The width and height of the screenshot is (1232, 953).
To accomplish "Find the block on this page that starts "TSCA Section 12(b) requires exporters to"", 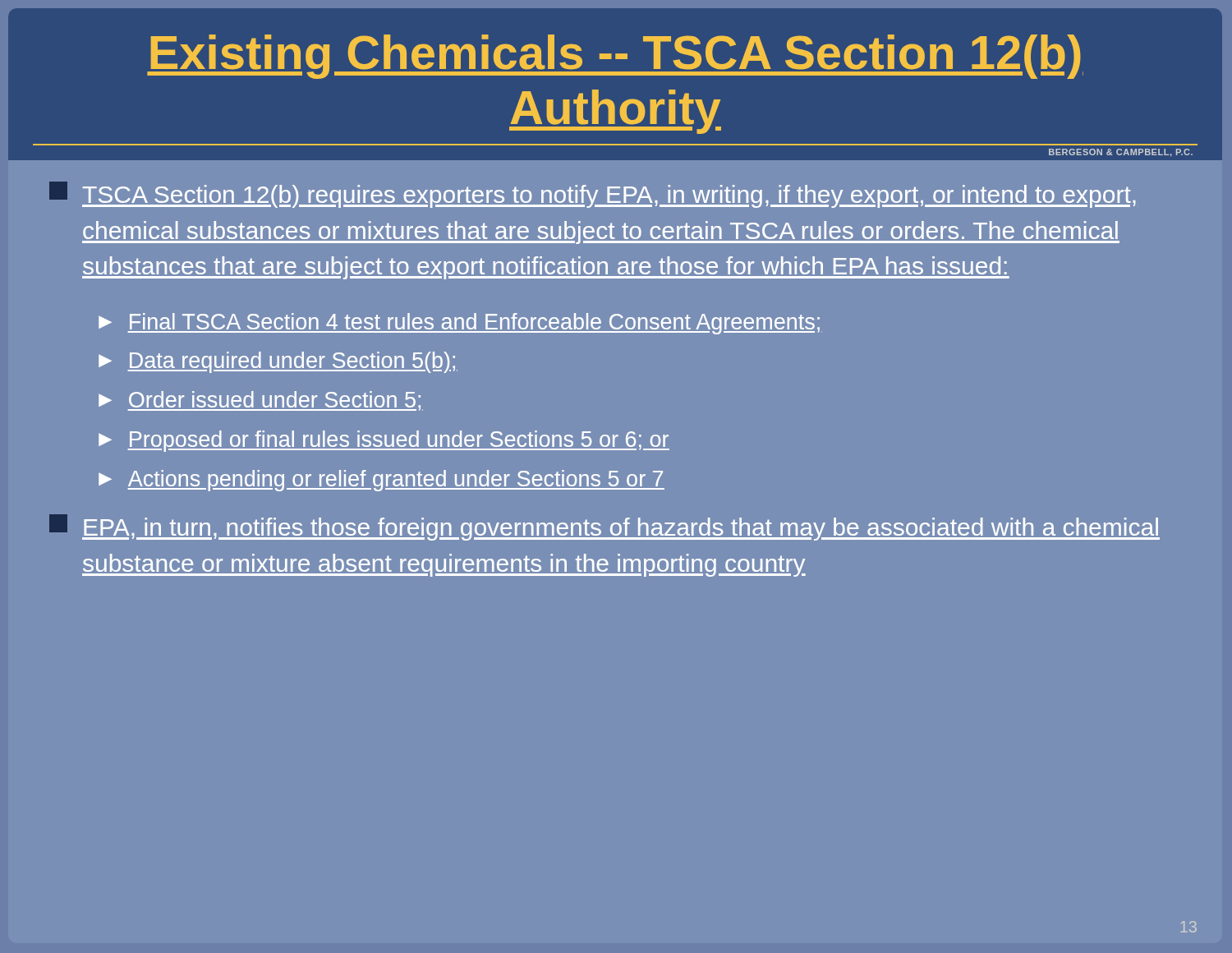I will (615, 230).
